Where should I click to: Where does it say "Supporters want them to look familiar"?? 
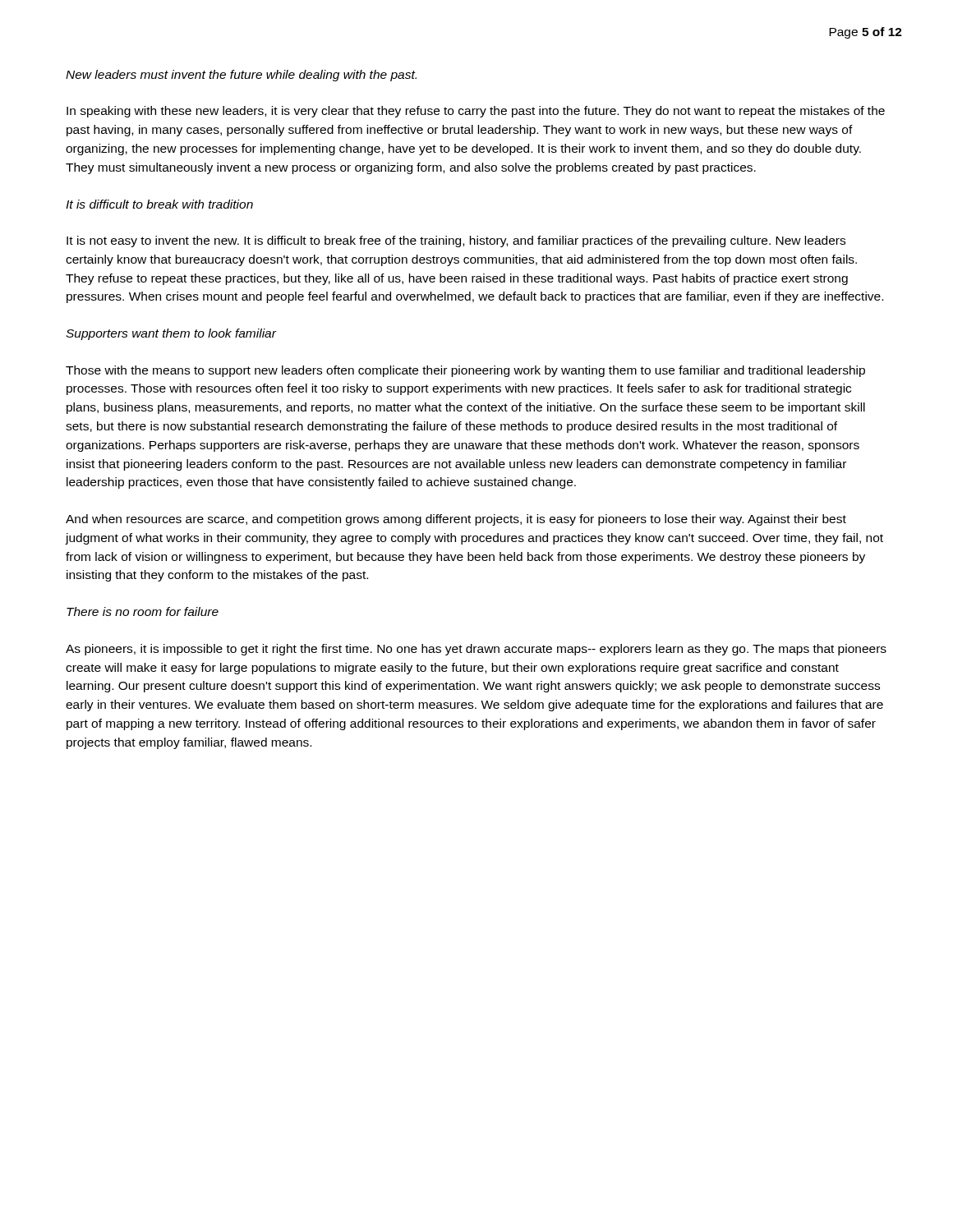pyautogui.click(x=171, y=334)
